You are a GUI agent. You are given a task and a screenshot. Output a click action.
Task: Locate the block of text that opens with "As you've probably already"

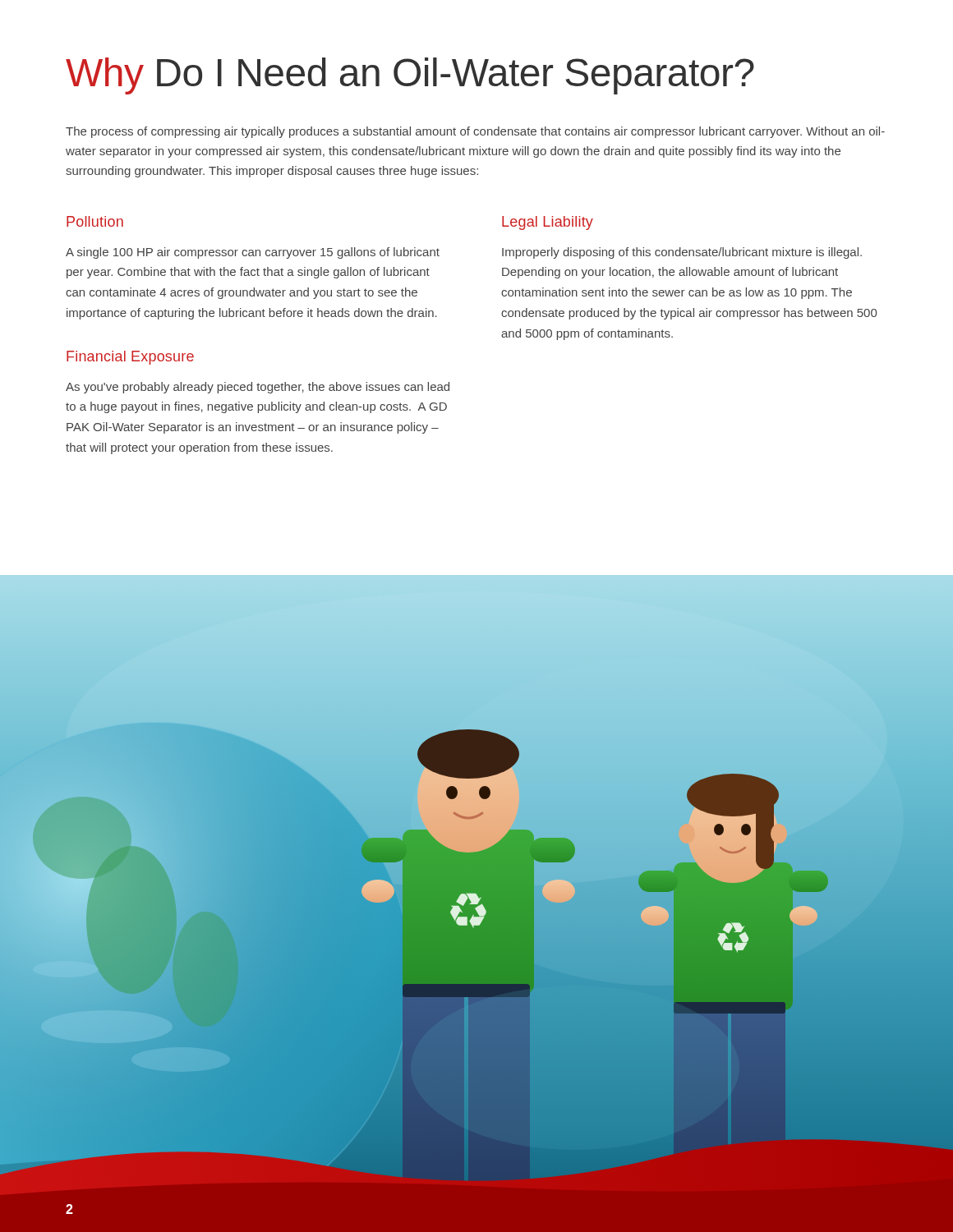coord(259,417)
